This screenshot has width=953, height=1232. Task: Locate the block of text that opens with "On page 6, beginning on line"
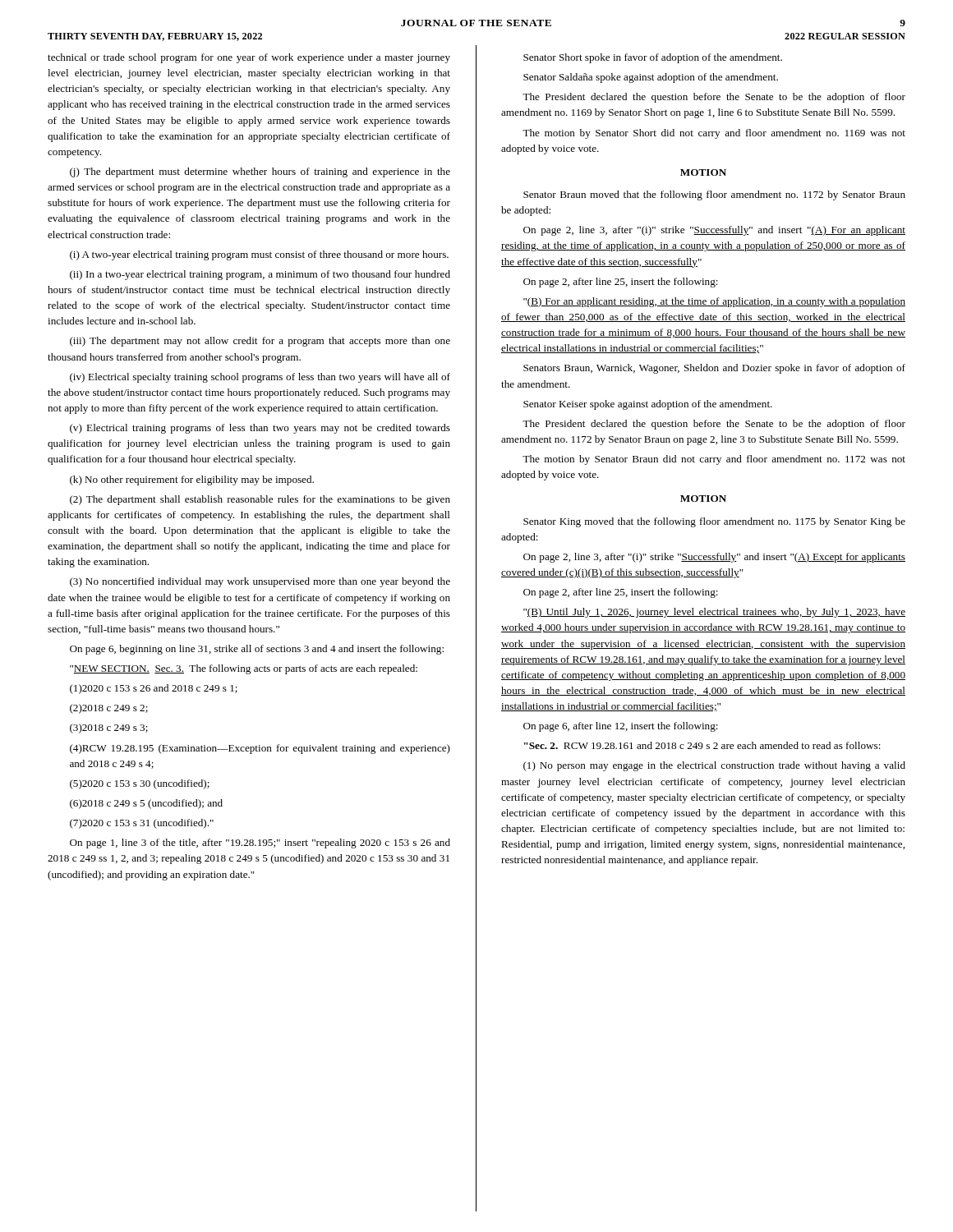pyautogui.click(x=249, y=648)
